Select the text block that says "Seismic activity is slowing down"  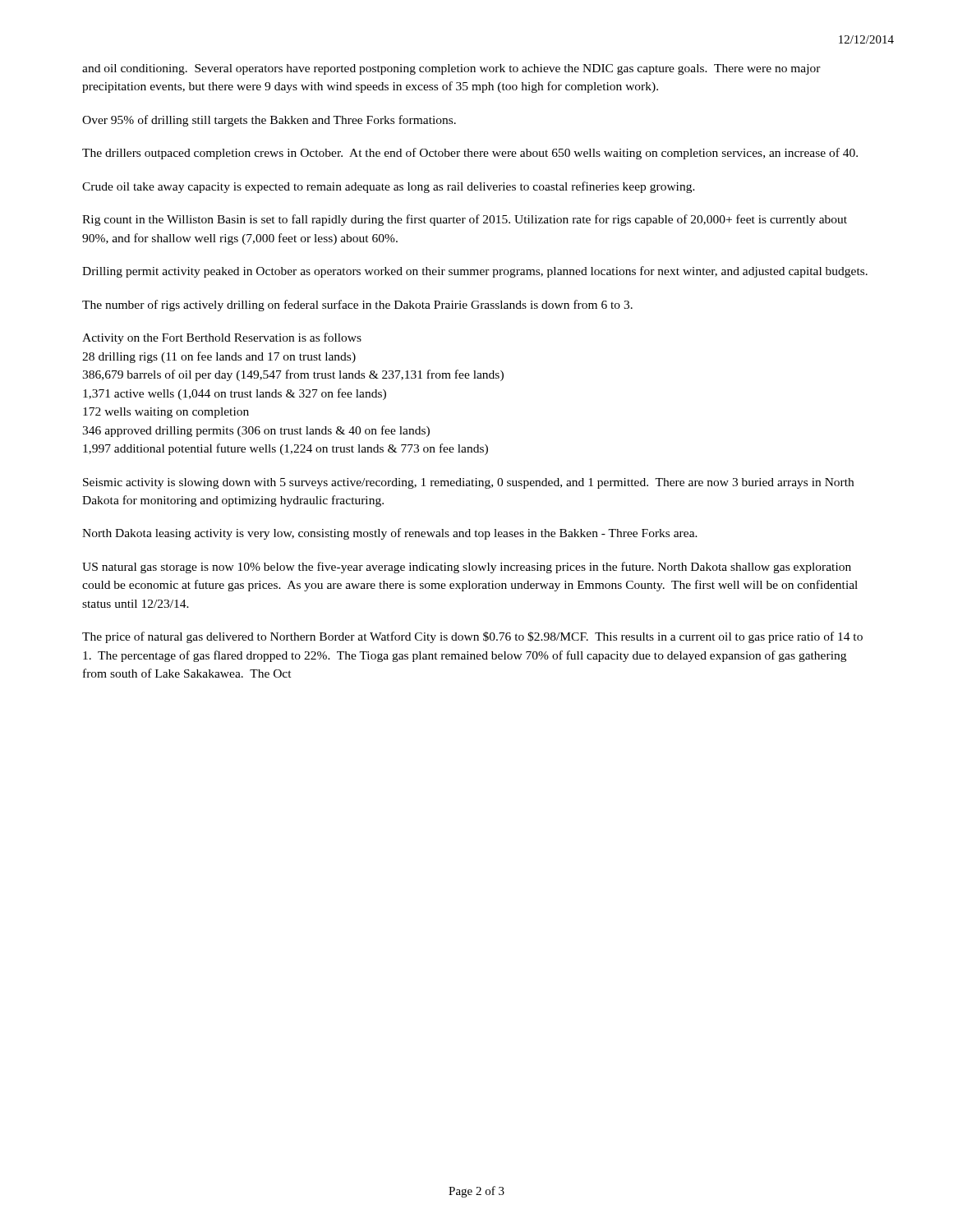tap(468, 491)
